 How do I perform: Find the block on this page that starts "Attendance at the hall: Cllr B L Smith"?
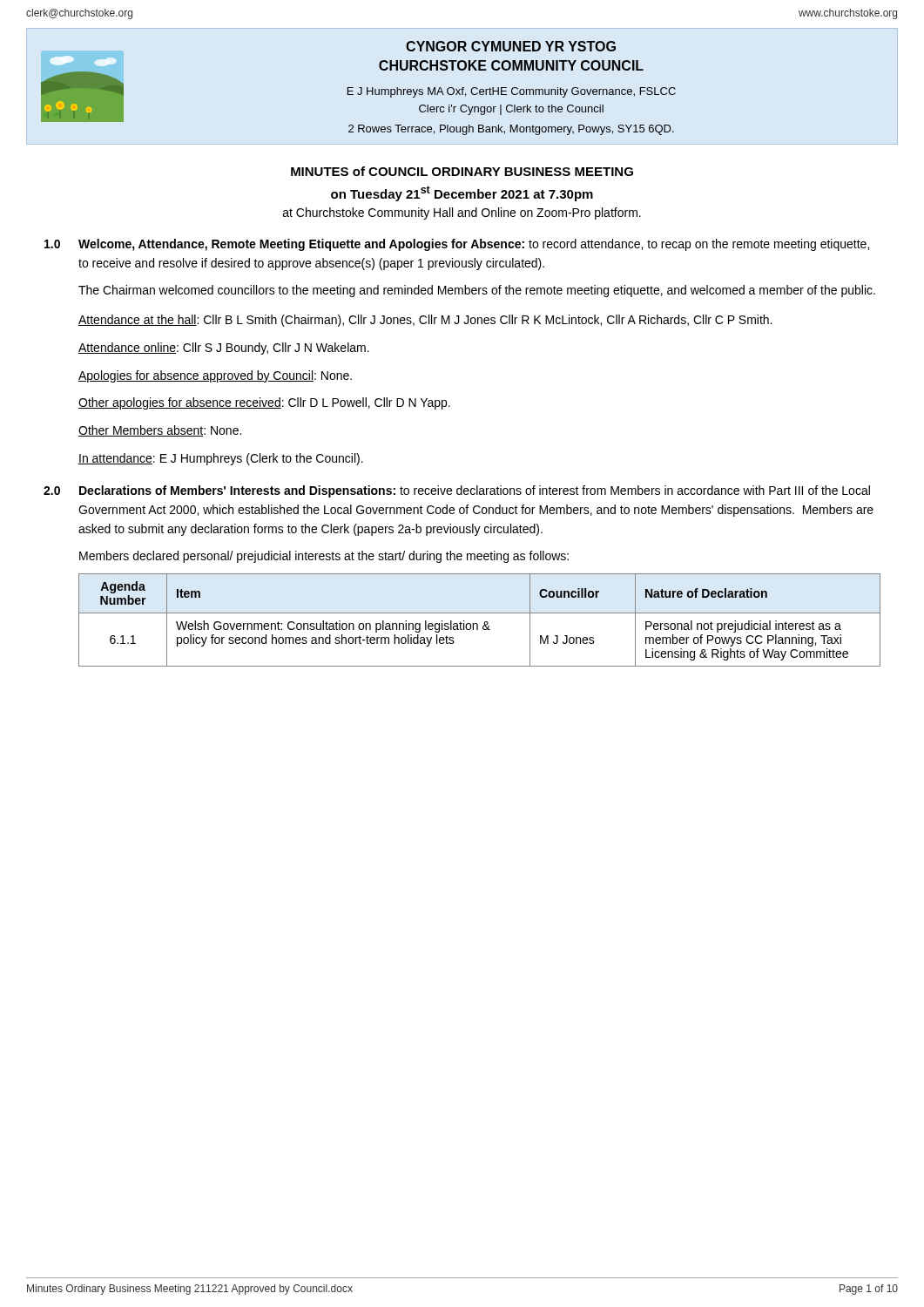(x=426, y=320)
